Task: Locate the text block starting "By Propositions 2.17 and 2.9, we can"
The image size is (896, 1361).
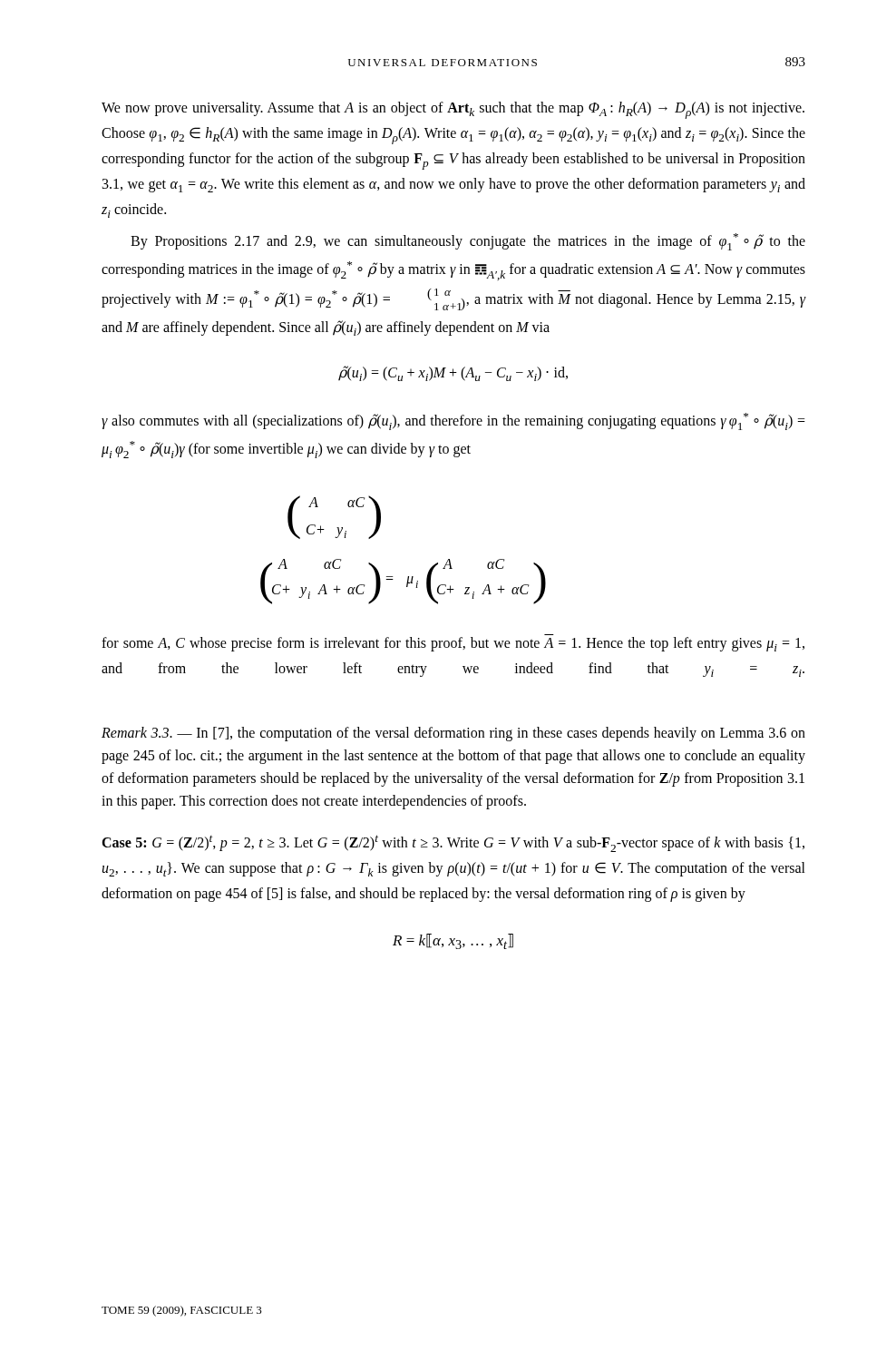Action: coord(453,285)
